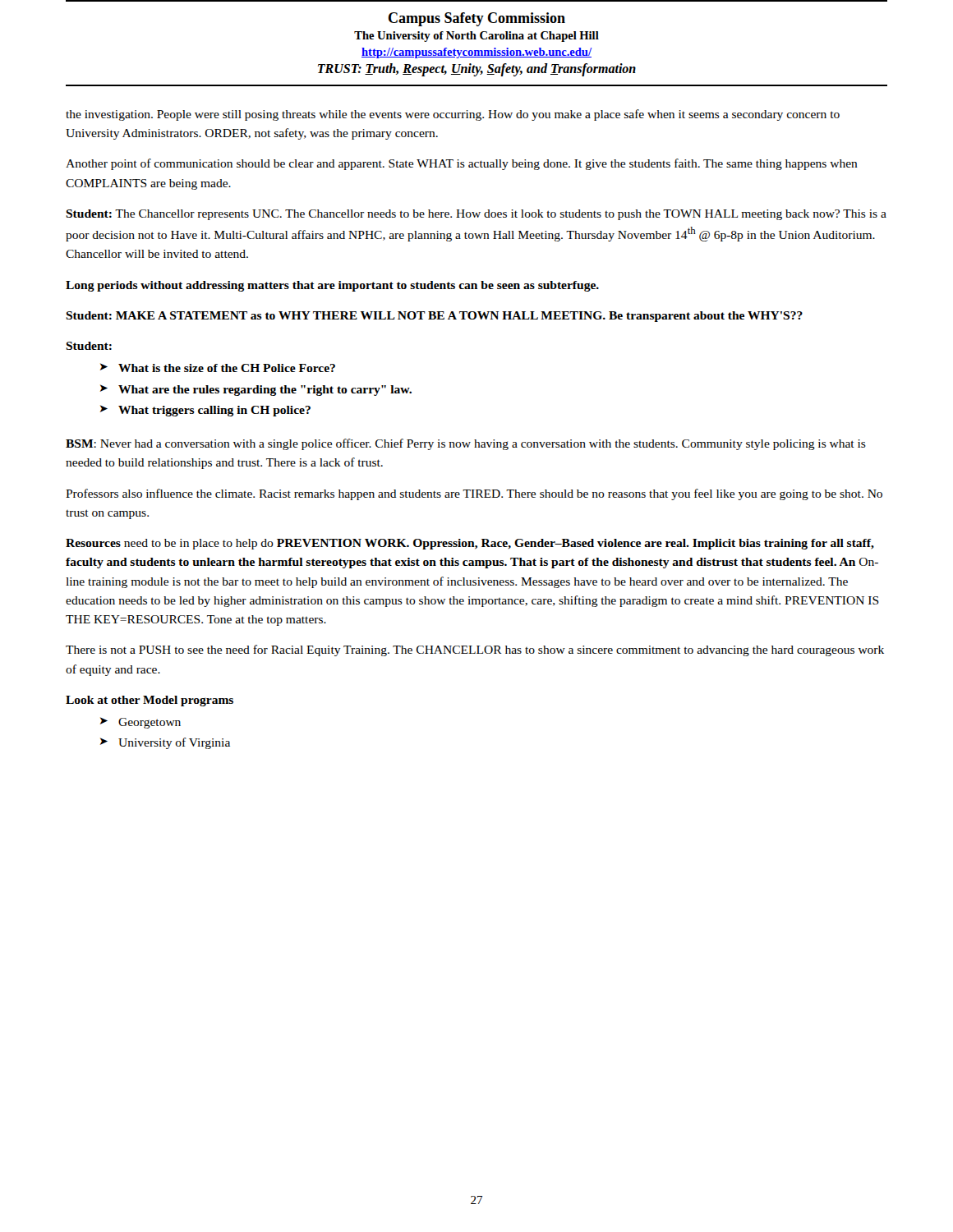The height and width of the screenshot is (1232, 953).
Task: Where does it say "➤ Georgetown"?
Action: (x=140, y=722)
